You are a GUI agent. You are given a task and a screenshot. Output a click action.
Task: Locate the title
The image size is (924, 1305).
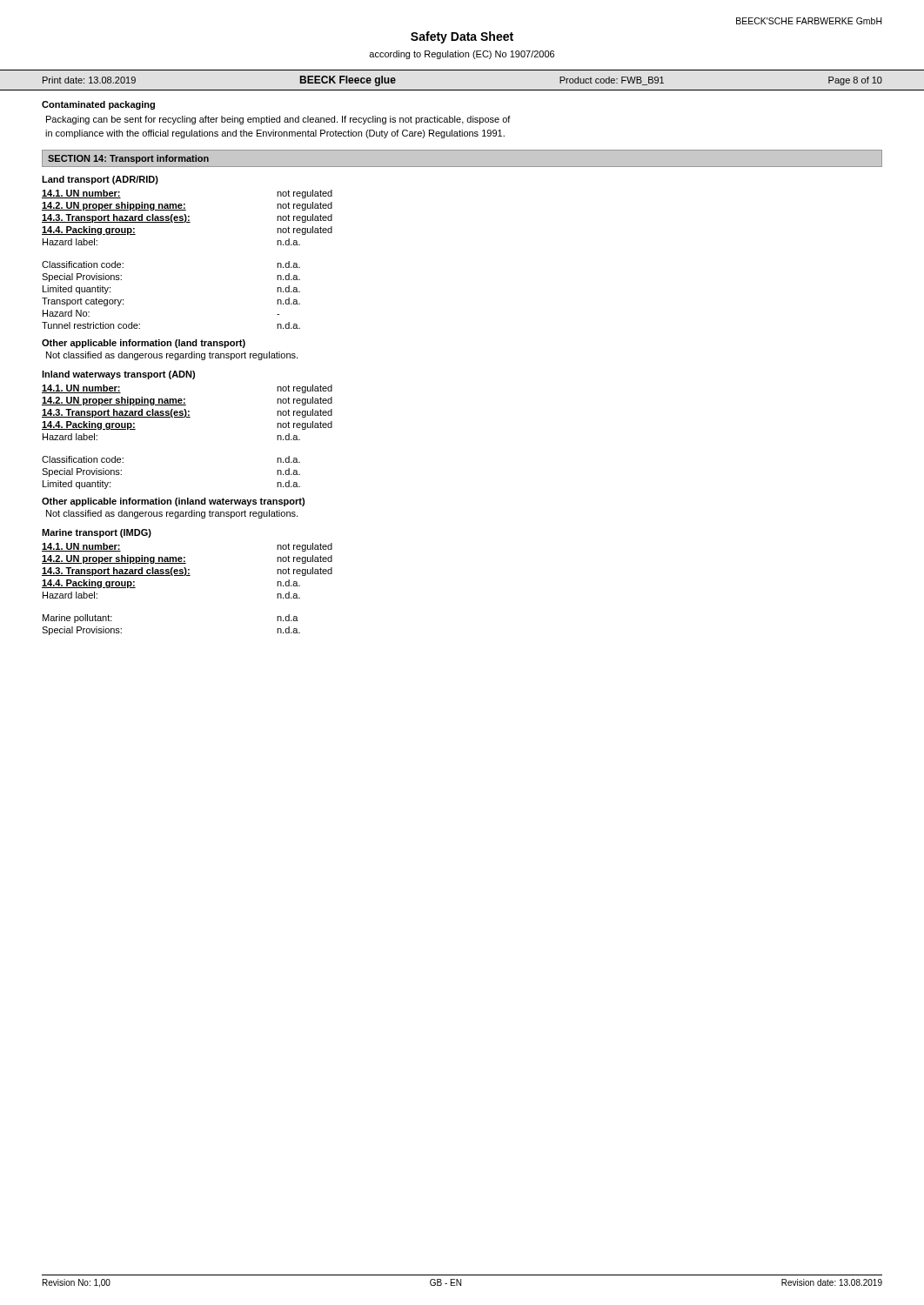click(462, 37)
